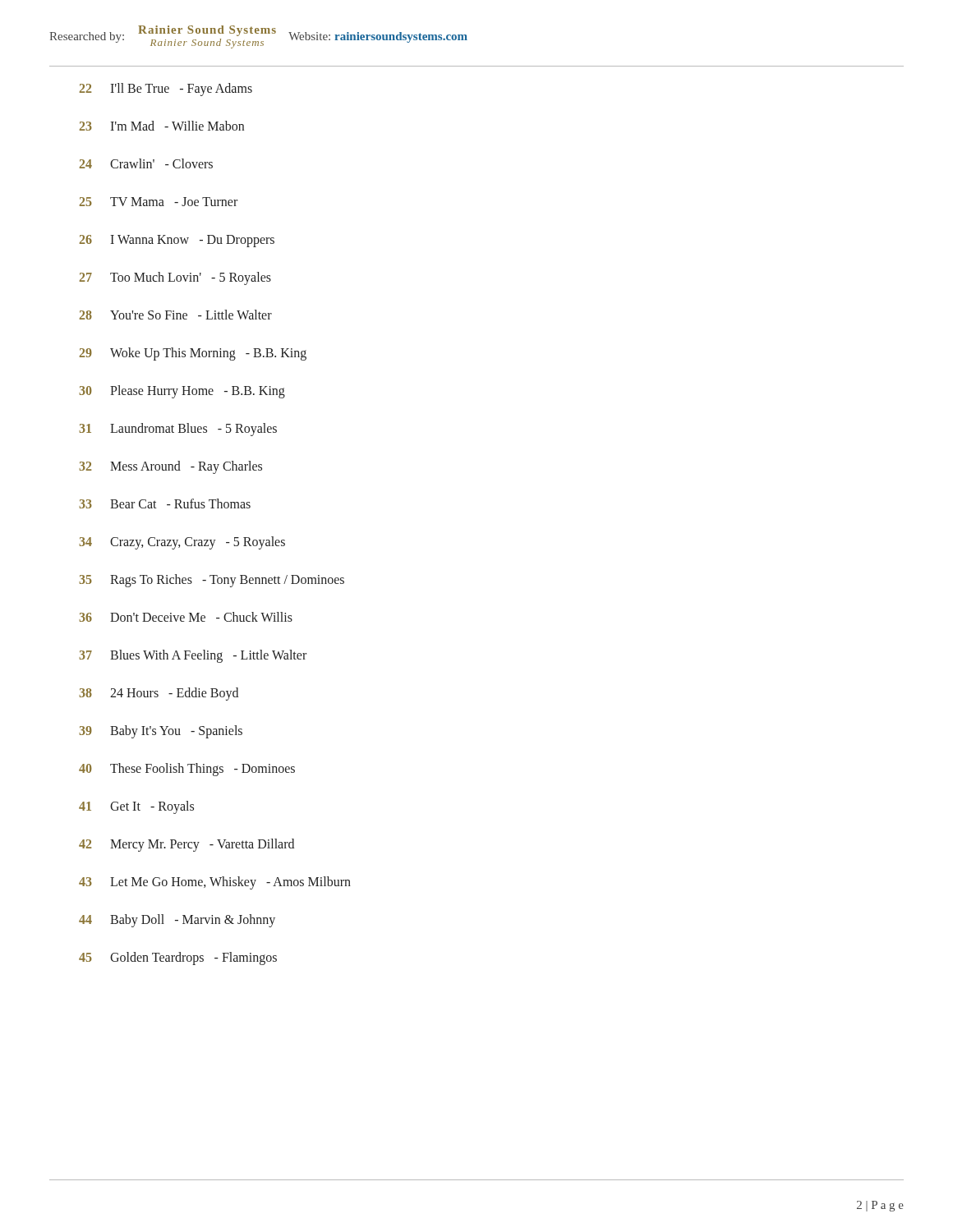Click on the element starting "23 I'm Mad - Willie"
The image size is (953, 1232).
click(x=147, y=127)
